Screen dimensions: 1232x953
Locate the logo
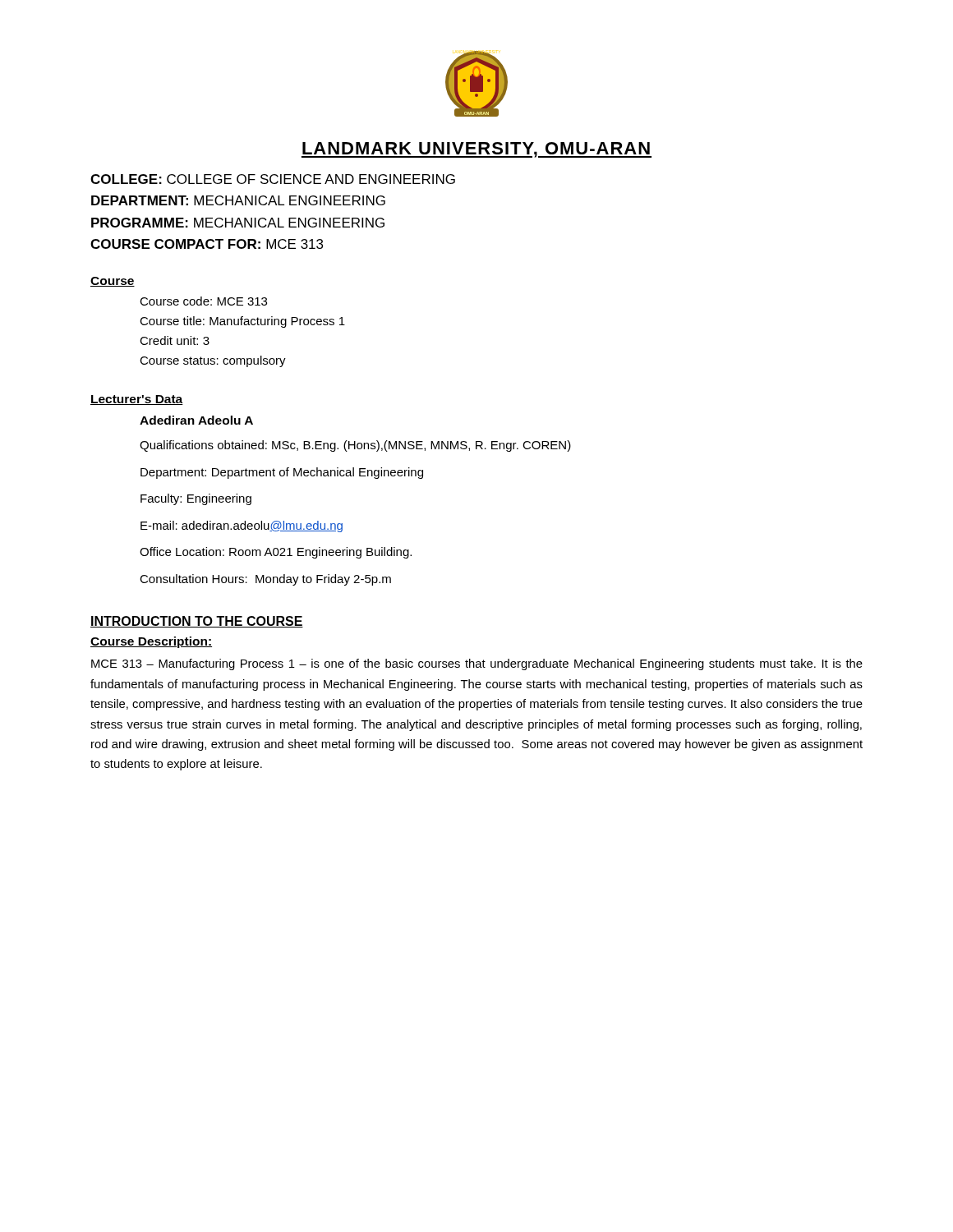click(x=476, y=86)
